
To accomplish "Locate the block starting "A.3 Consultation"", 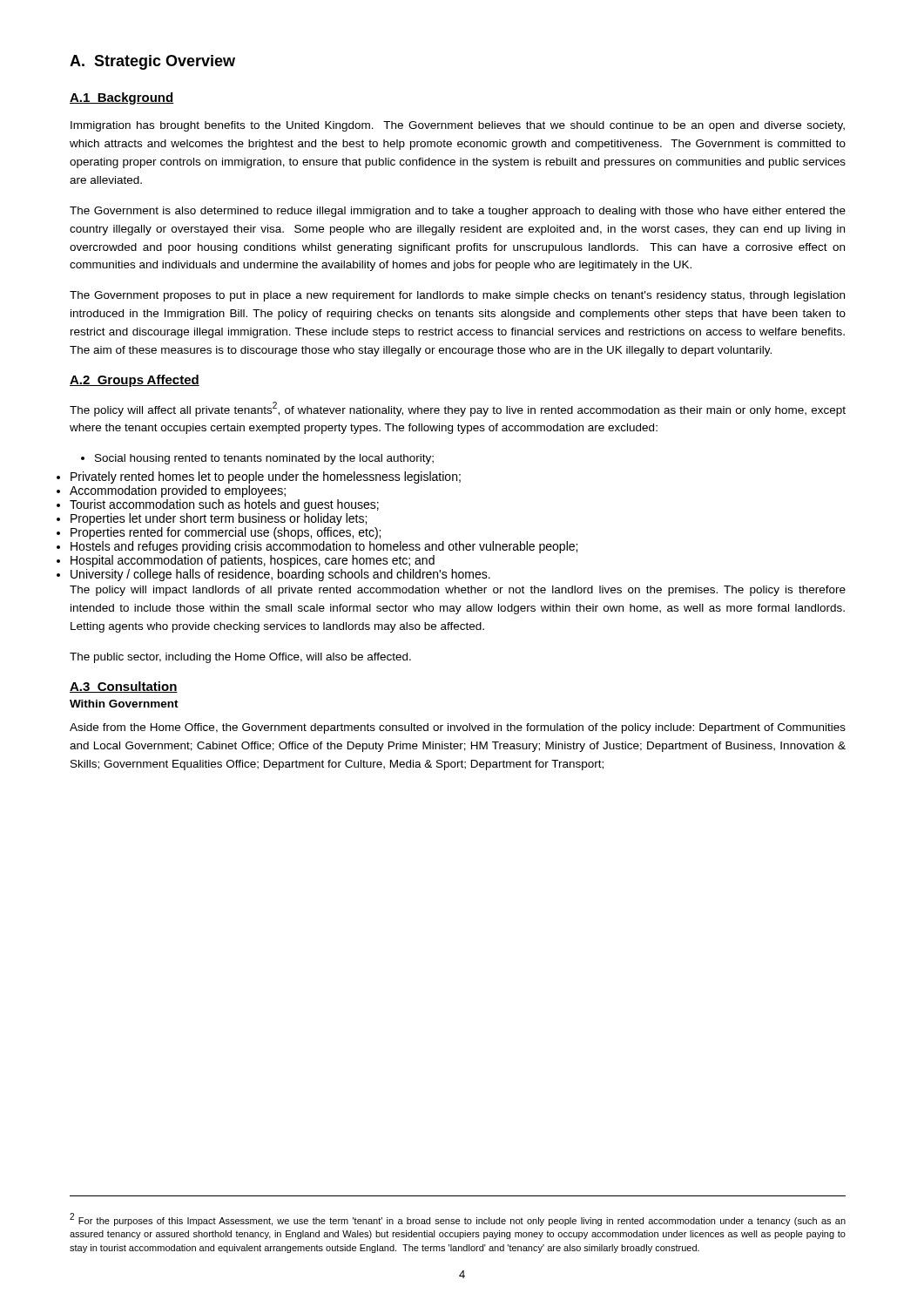I will [124, 687].
